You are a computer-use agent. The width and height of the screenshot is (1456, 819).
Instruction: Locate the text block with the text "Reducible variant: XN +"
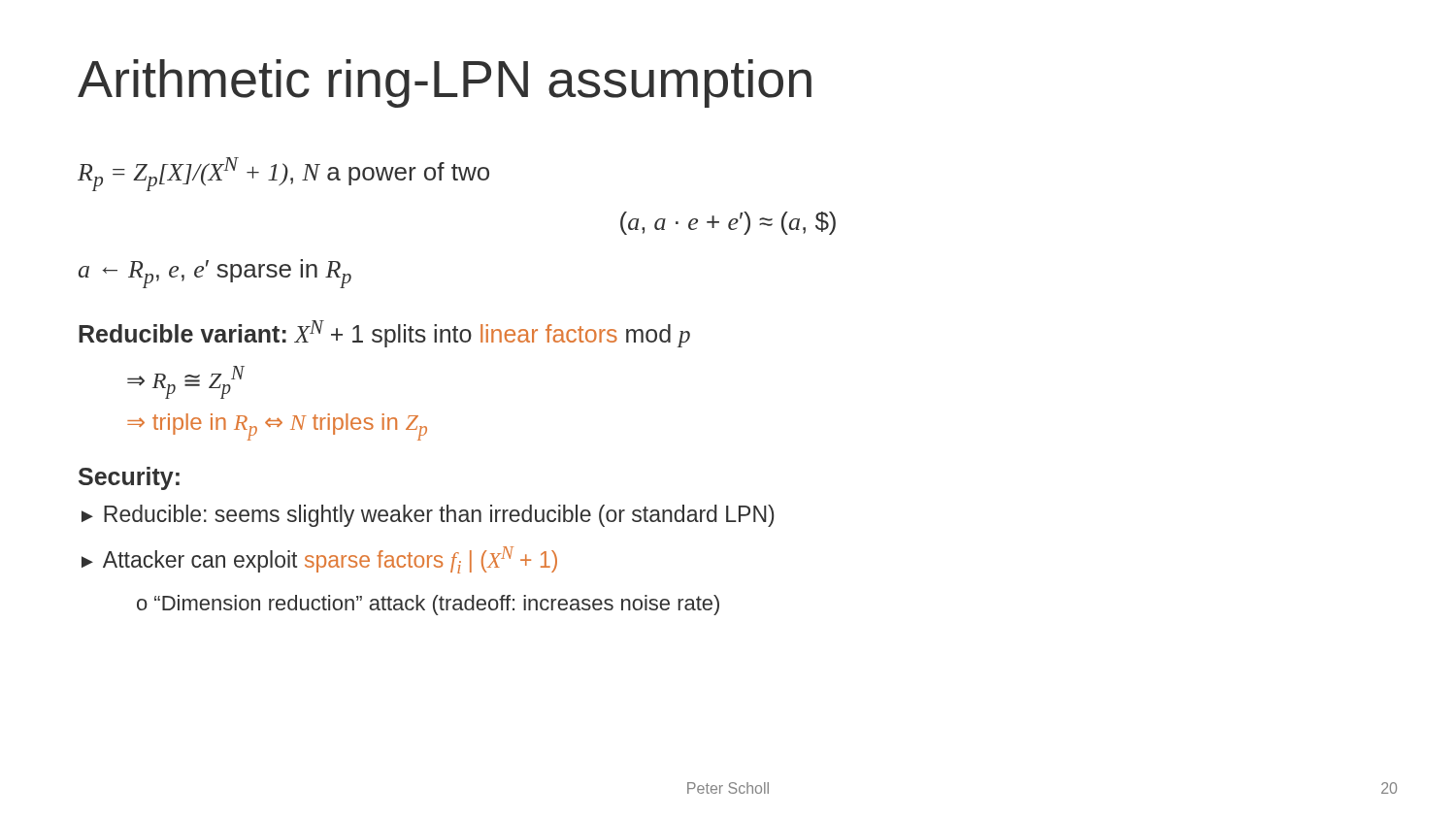click(x=384, y=334)
